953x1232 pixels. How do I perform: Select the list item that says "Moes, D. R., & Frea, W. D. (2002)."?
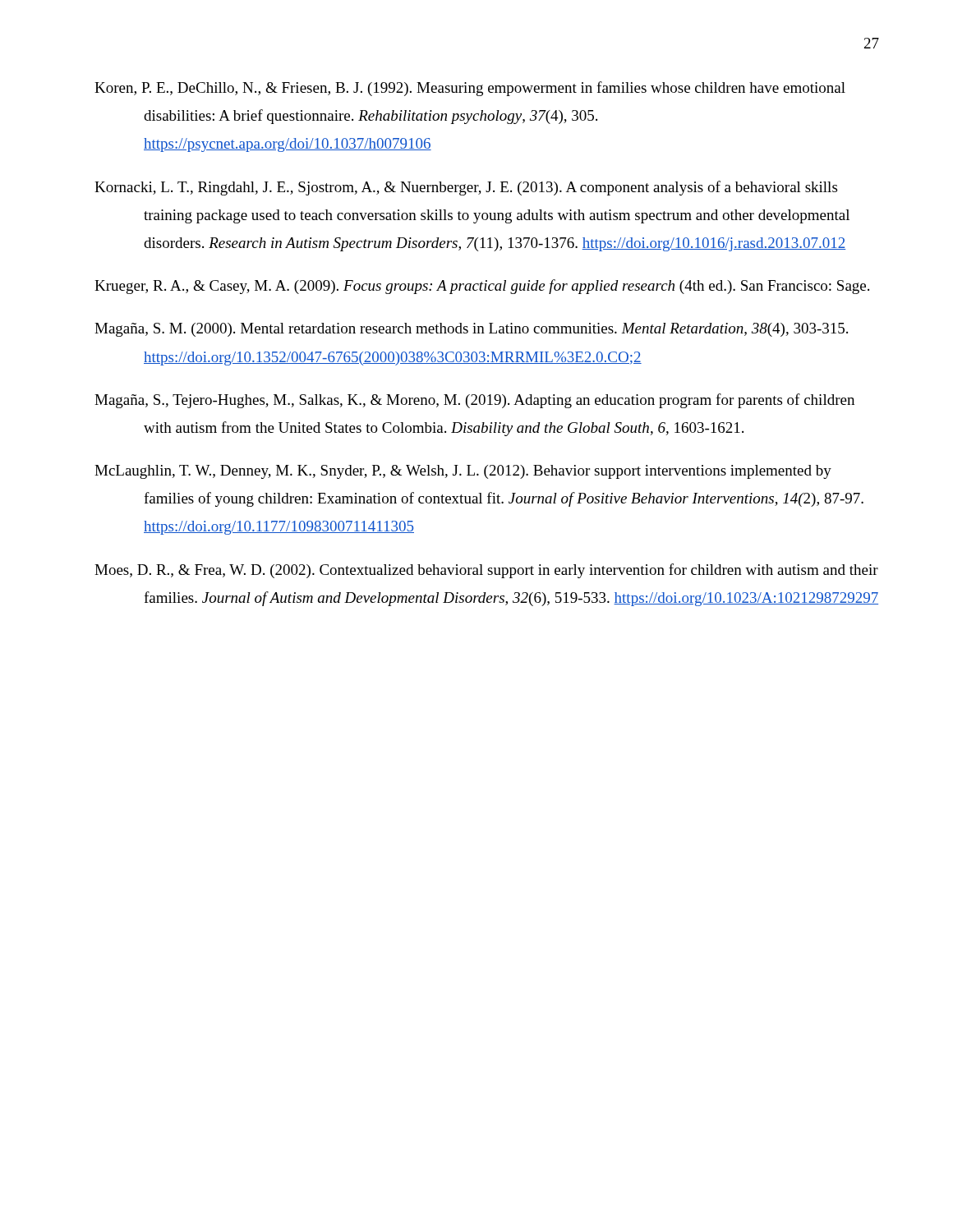click(486, 583)
